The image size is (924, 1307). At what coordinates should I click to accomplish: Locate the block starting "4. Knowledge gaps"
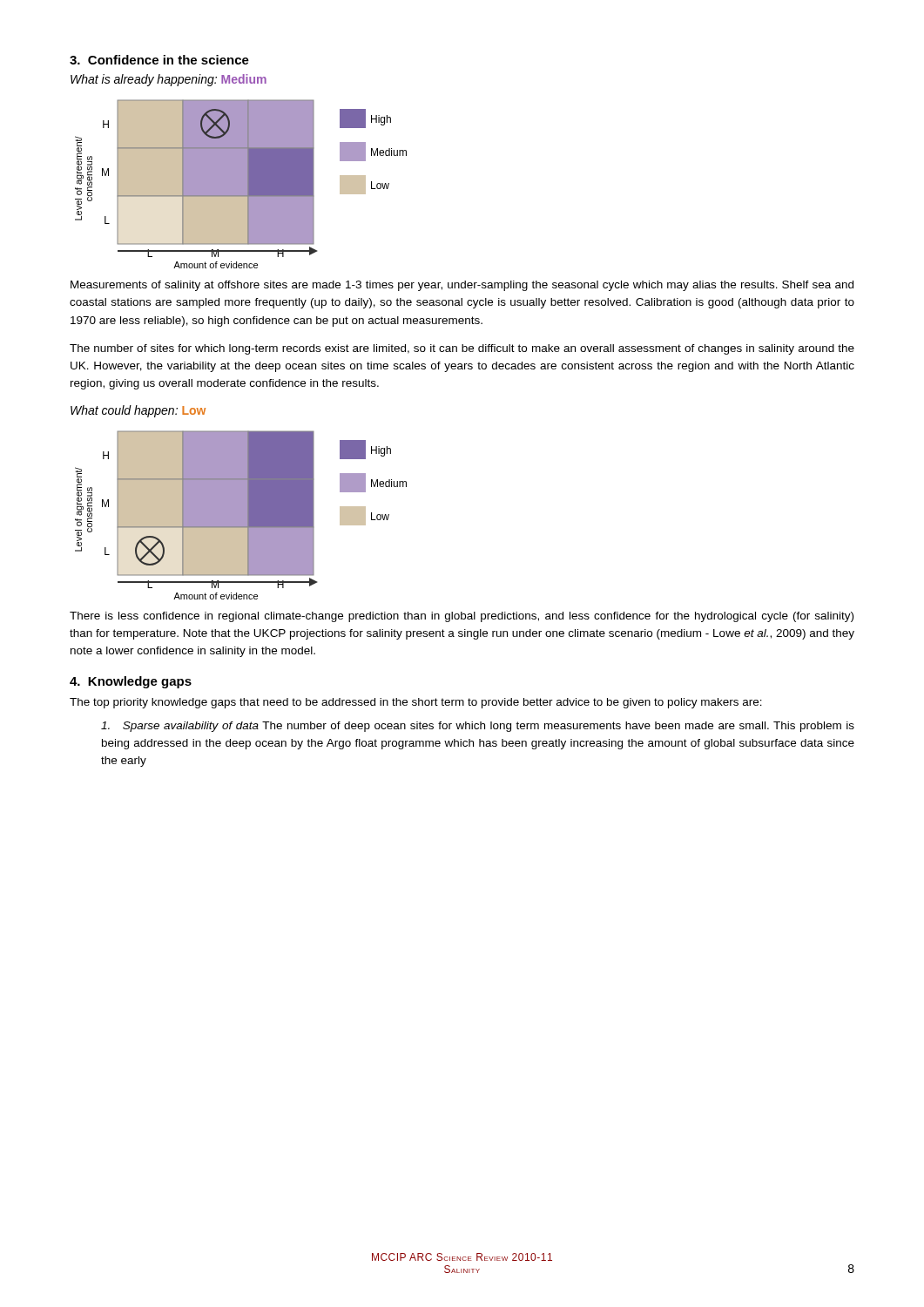131,681
